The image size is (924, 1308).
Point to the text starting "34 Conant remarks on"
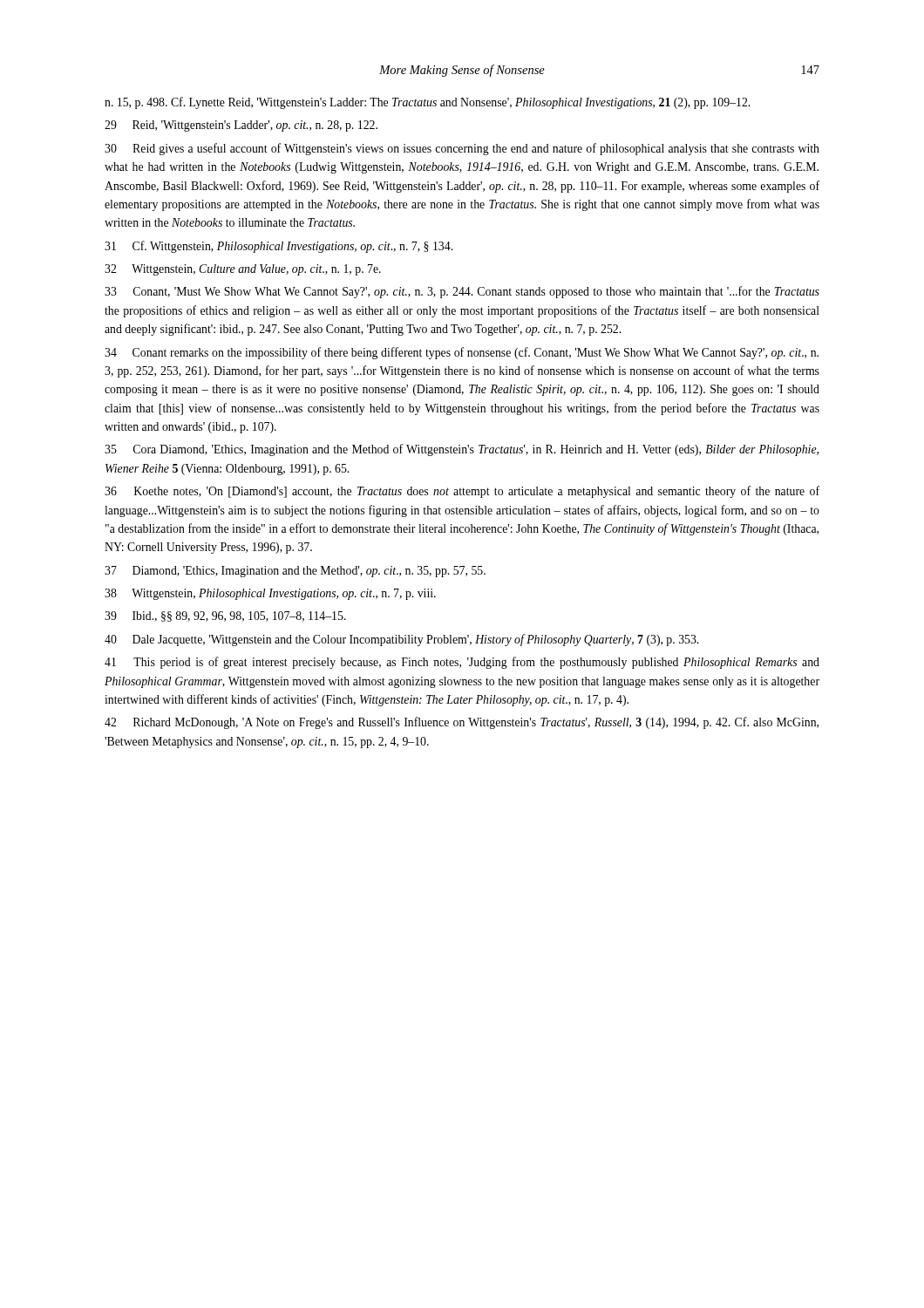[462, 388]
